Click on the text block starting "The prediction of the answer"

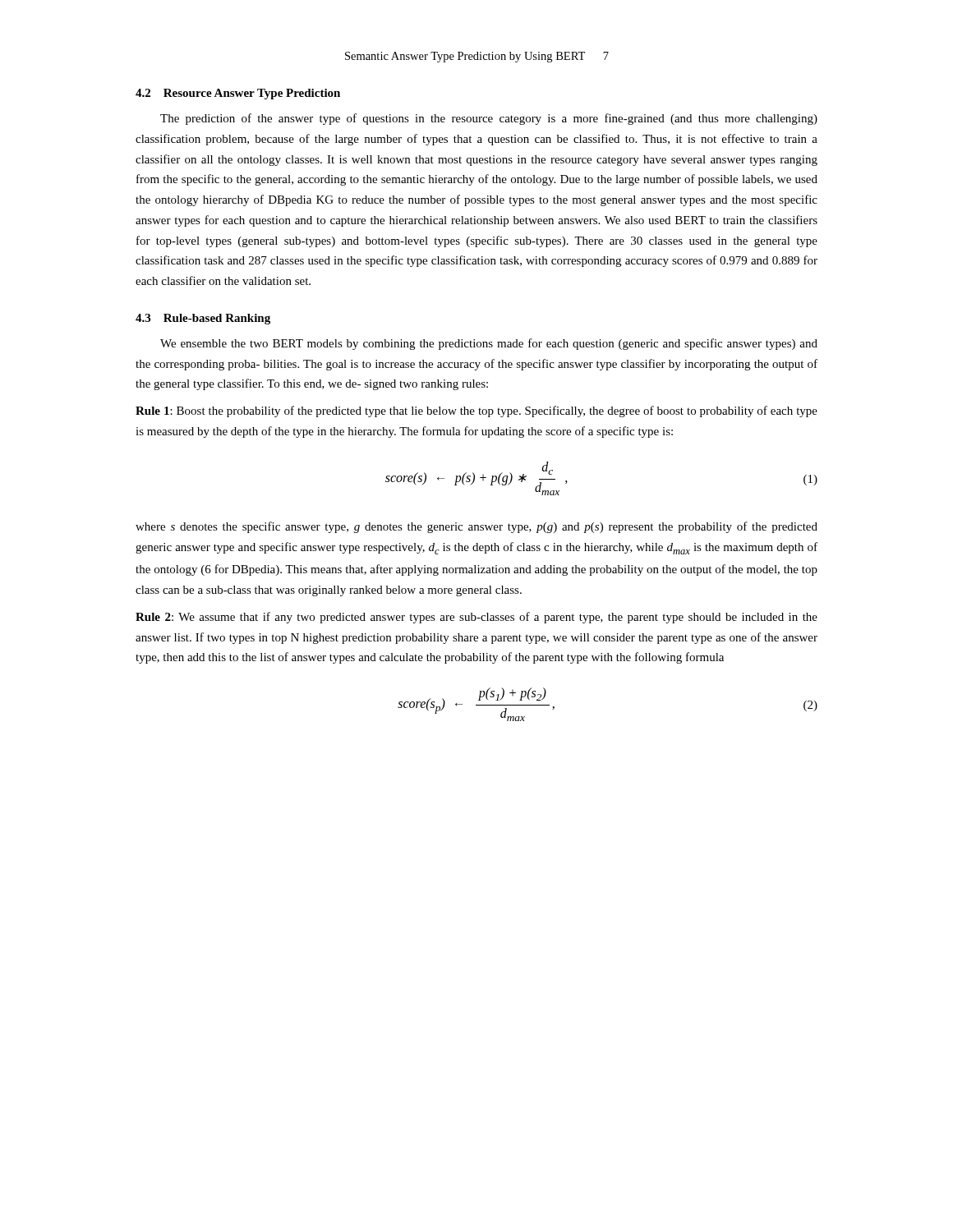[476, 200]
